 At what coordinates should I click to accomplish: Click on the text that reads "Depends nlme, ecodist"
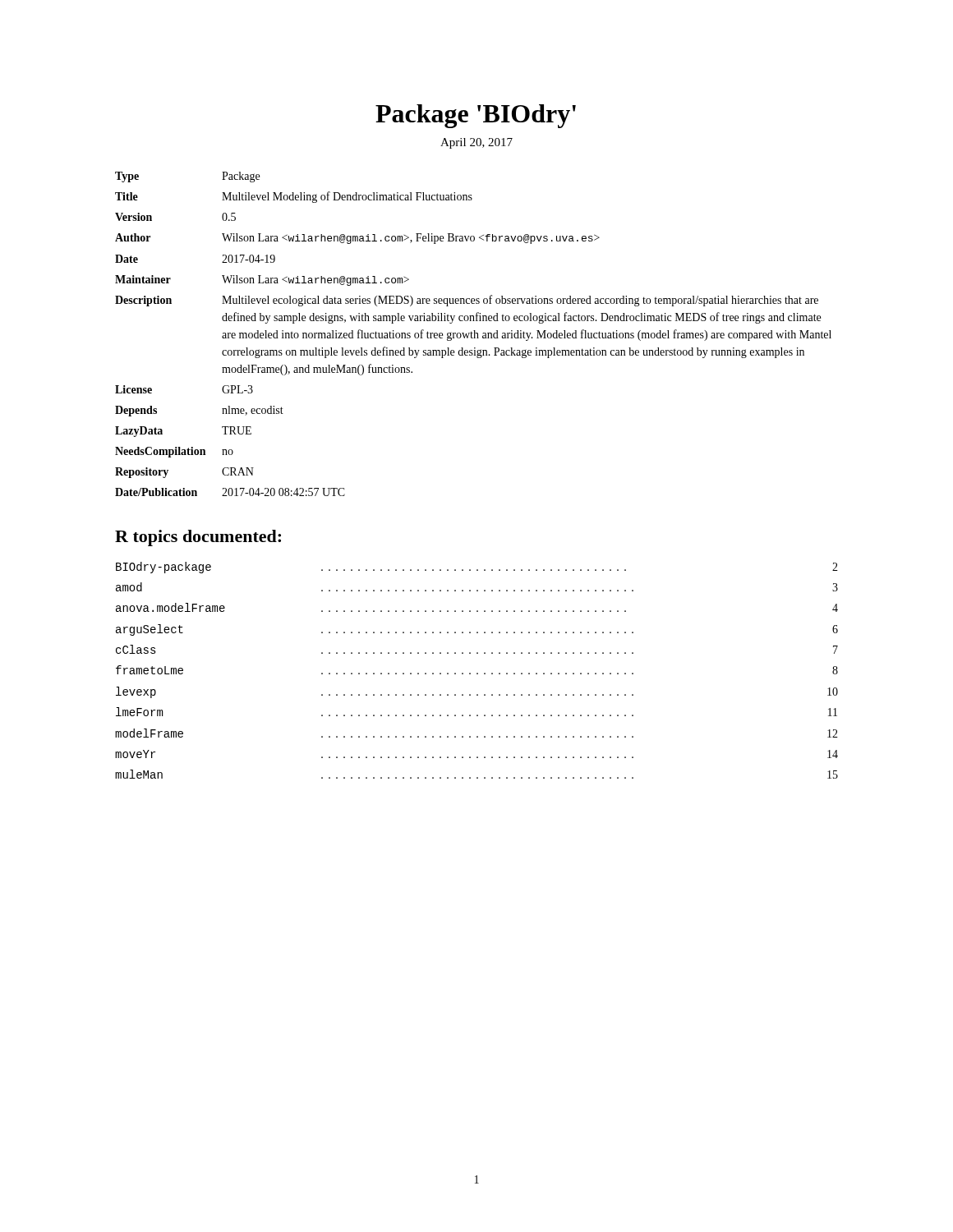pos(136,411)
